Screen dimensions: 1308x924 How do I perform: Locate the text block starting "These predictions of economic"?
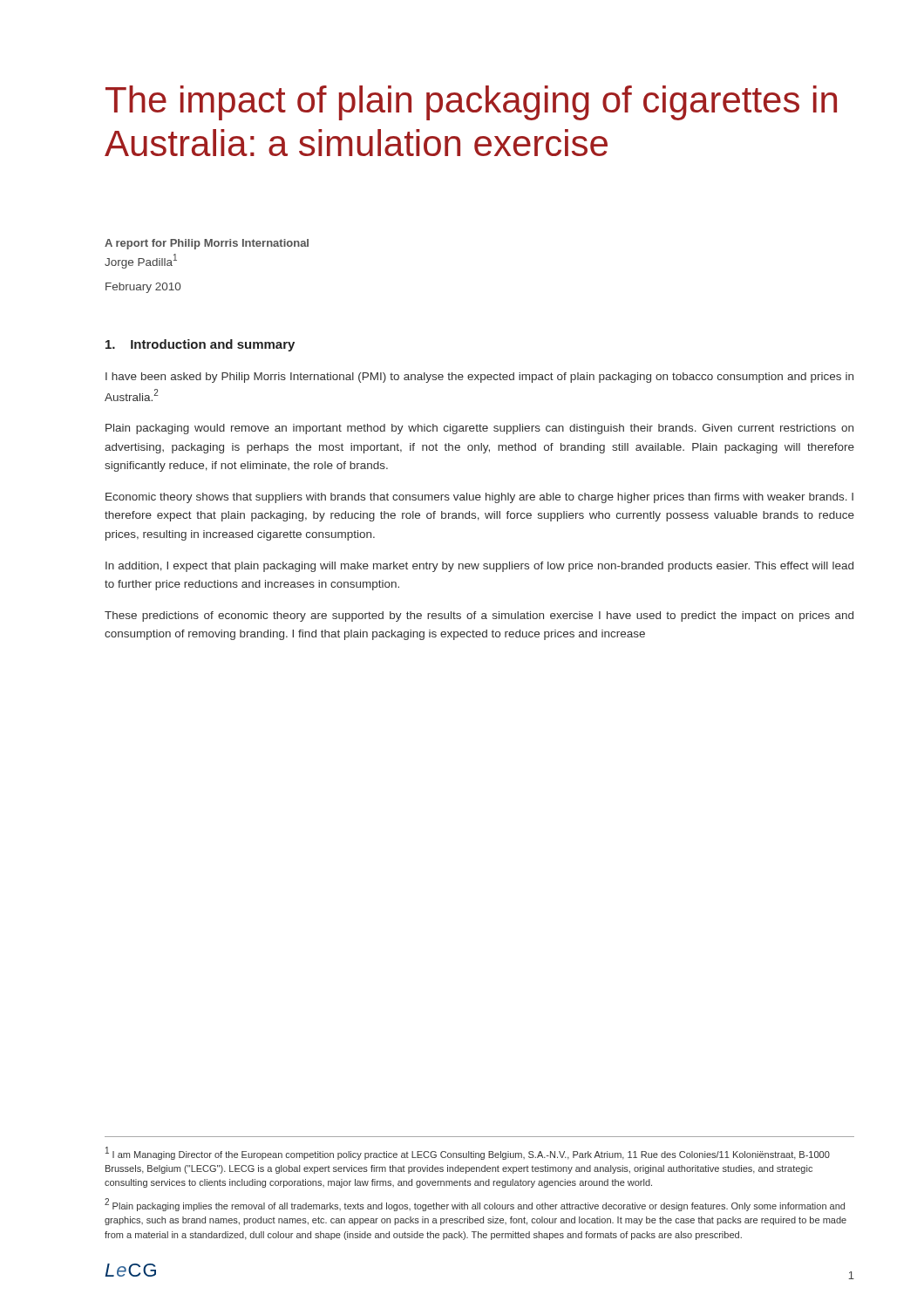point(479,624)
